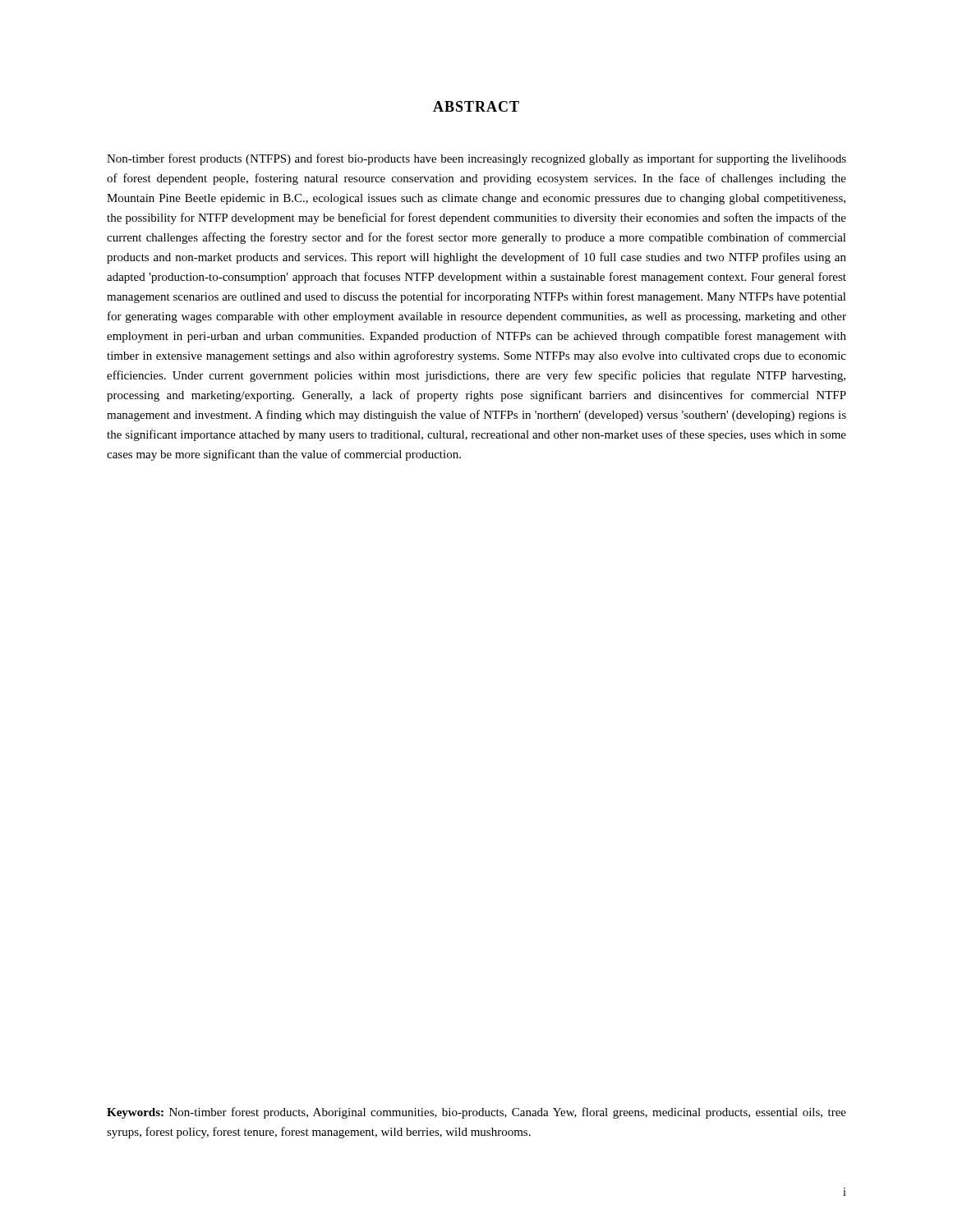Point to the region starting "Keywords: Non-timber forest products,"
The height and width of the screenshot is (1232, 953).
tap(476, 1122)
